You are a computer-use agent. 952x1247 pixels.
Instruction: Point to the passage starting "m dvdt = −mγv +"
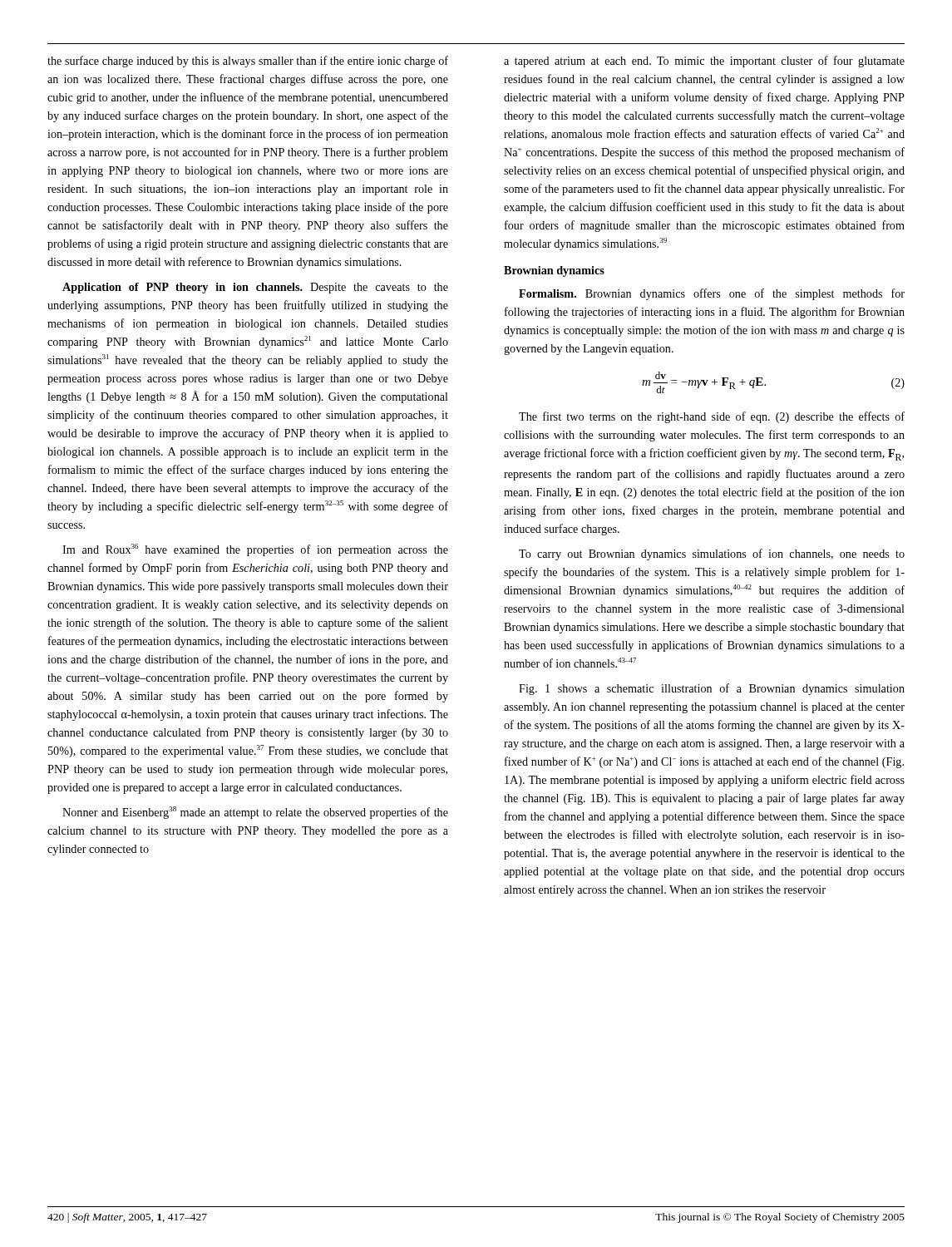pos(773,383)
